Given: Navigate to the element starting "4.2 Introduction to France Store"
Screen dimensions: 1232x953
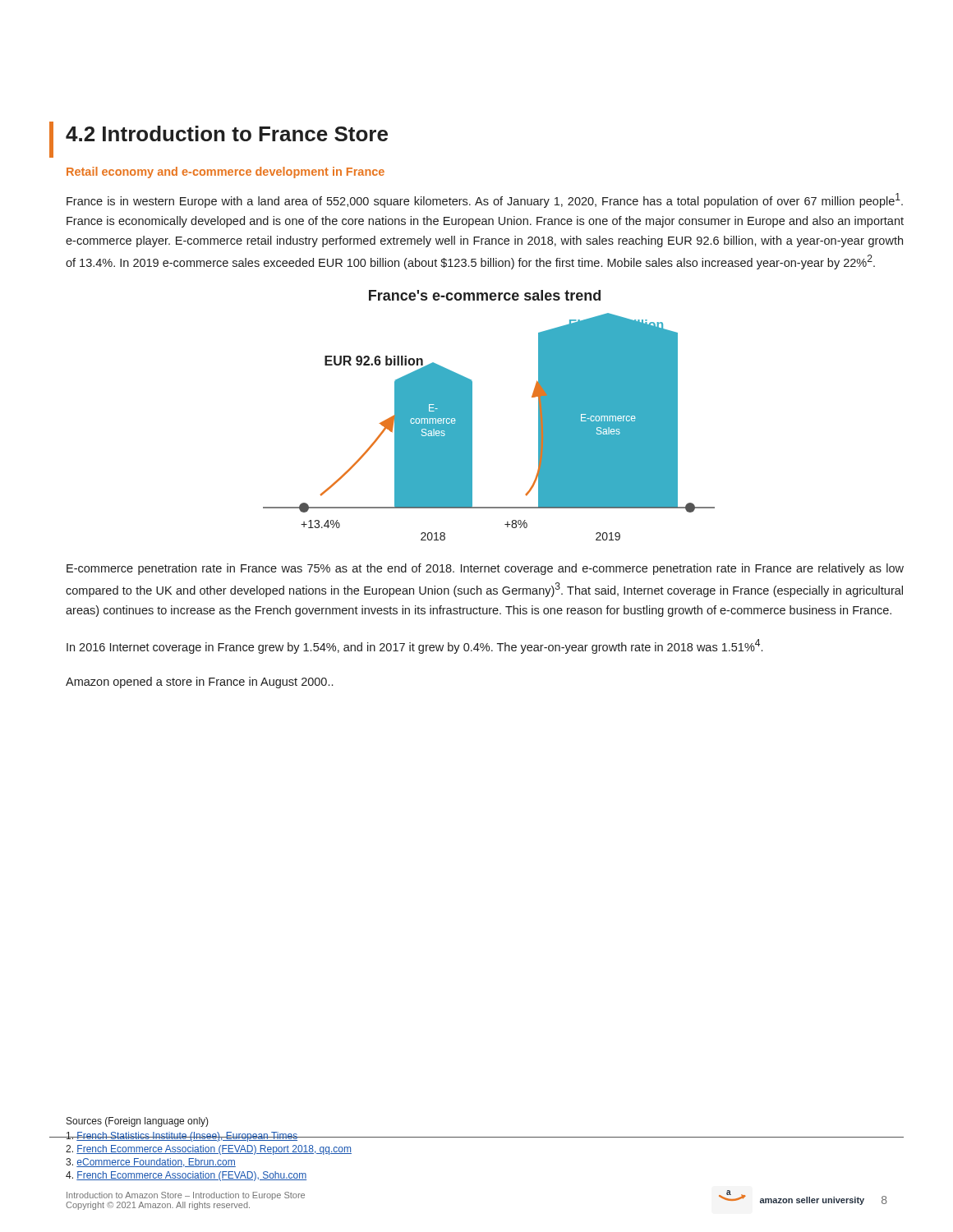Looking at the screenshot, I should point(227,134).
